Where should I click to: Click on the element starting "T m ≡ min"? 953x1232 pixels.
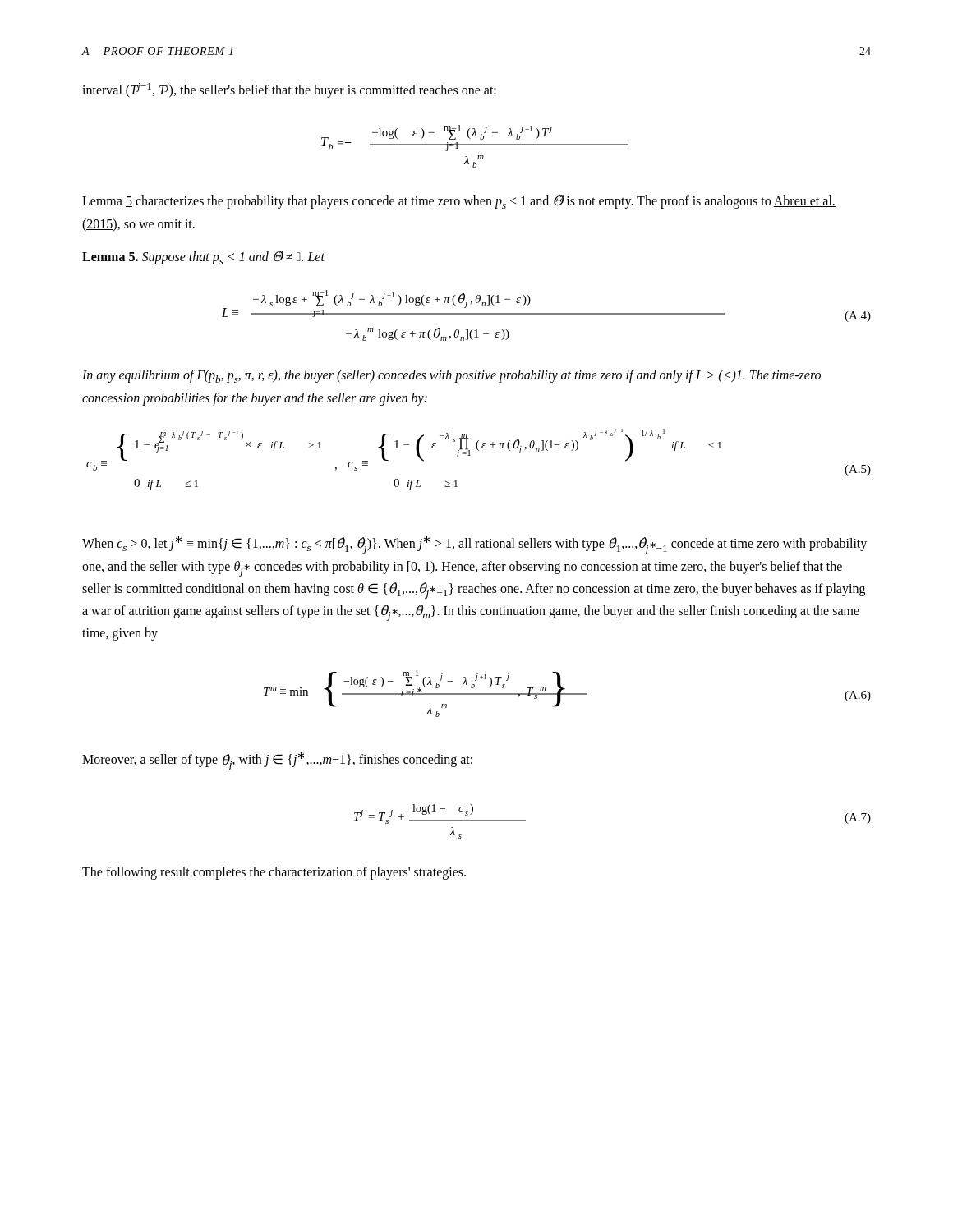[567, 692]
